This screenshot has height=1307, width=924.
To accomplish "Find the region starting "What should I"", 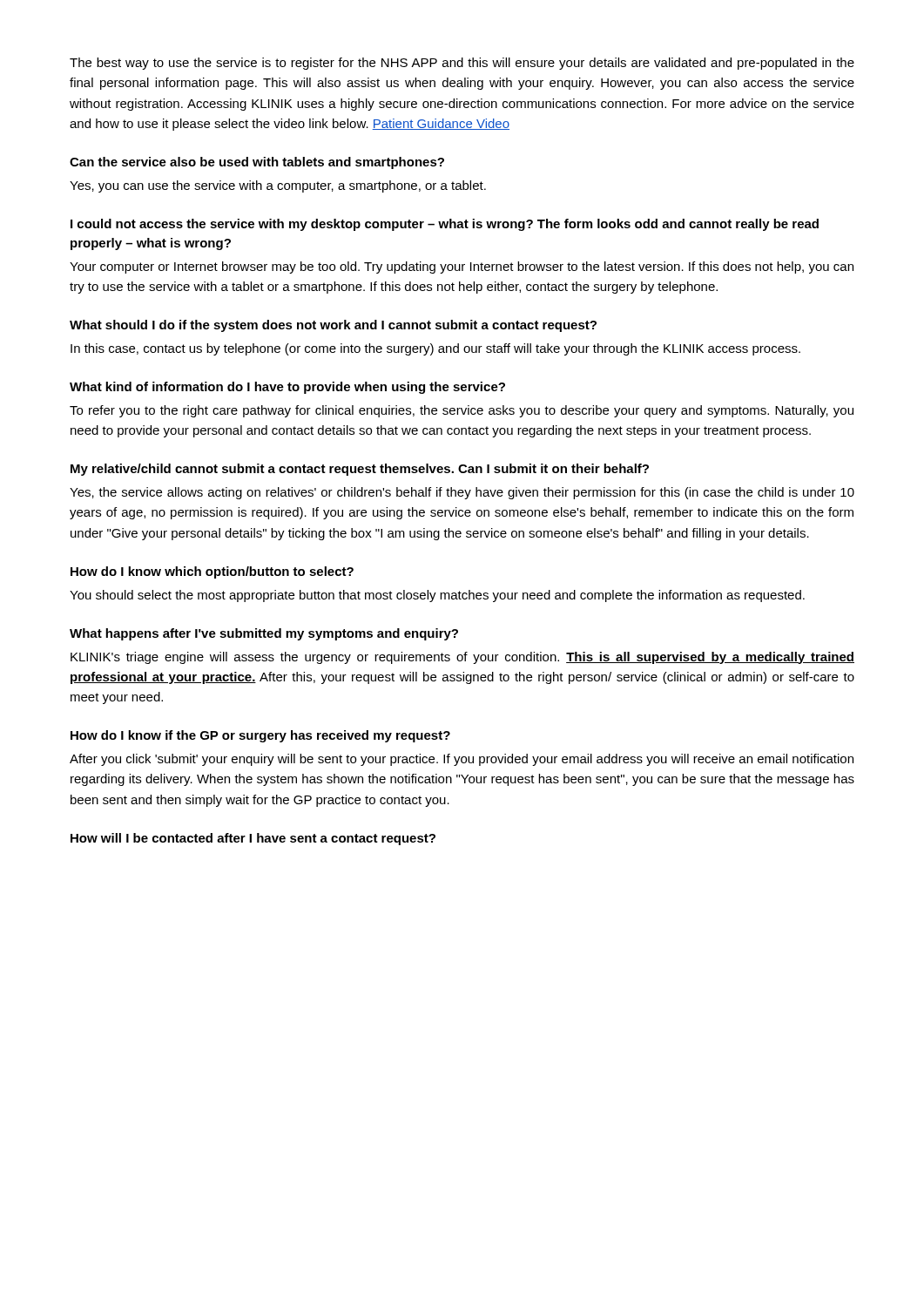I will (x=334, y=325).
